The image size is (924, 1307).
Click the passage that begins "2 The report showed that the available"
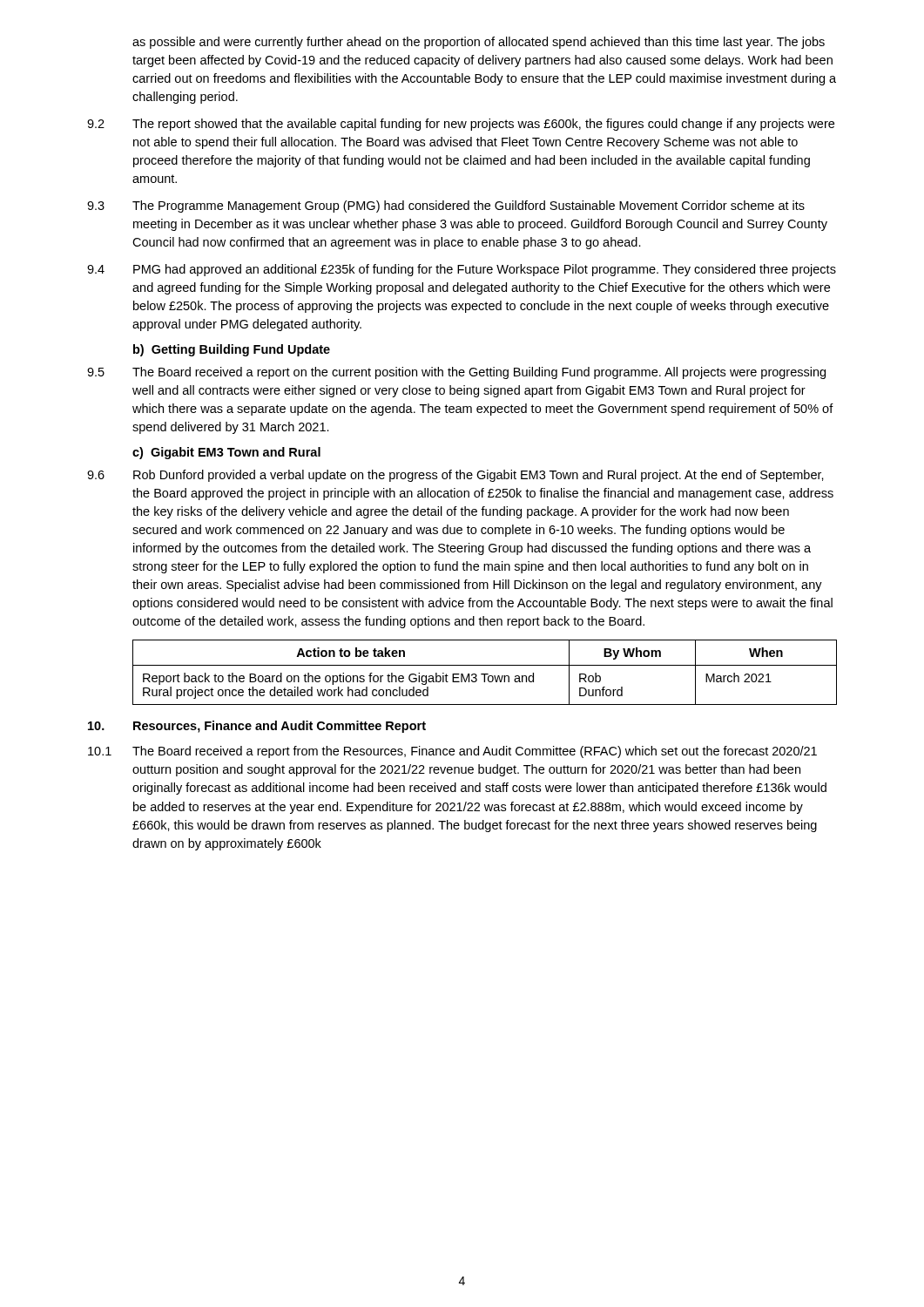(462, 152)
